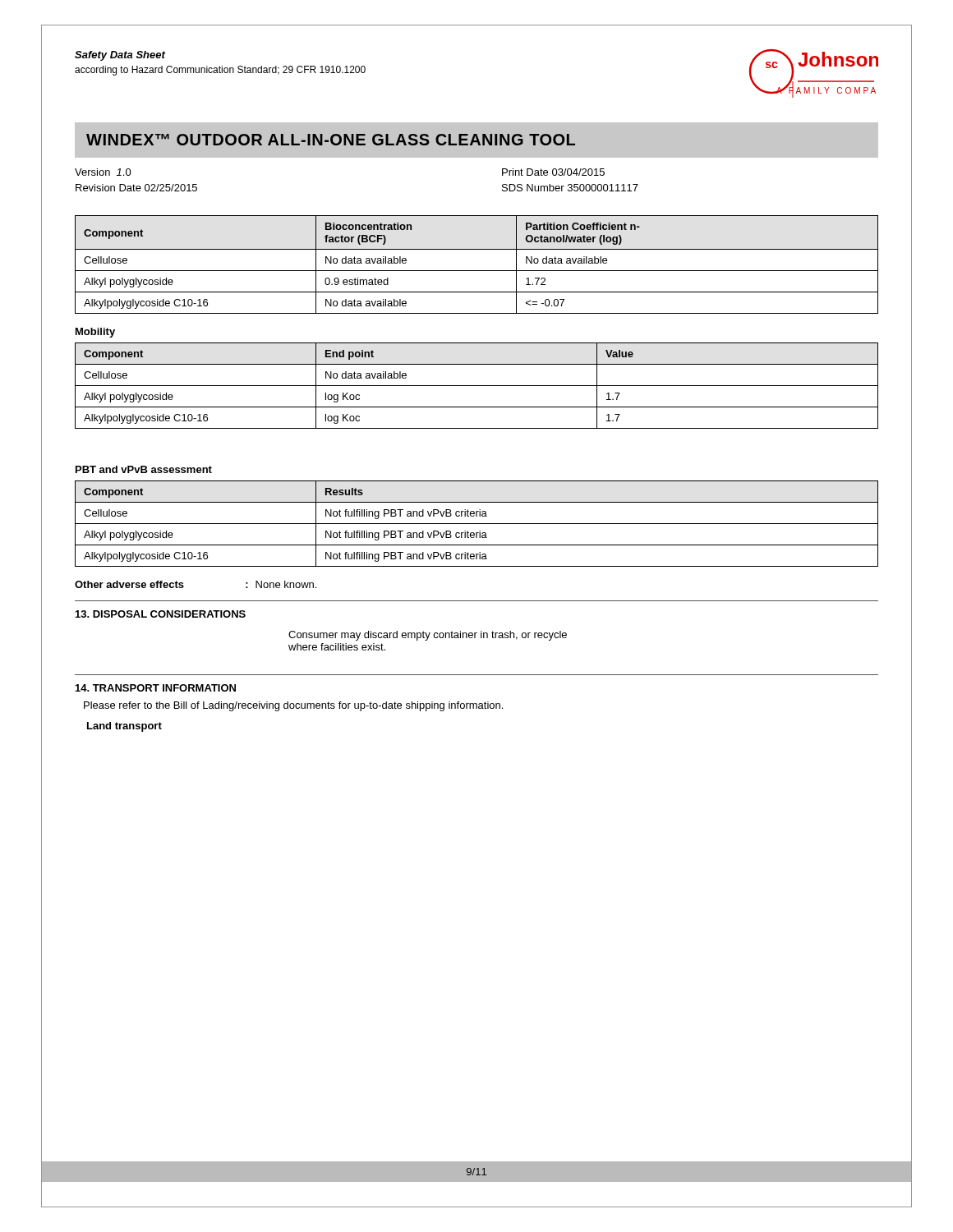The height and width of the screenshot is (1232, 953).
Task: Click where it says "14. TRANSPORT INFORMATION"
Action: coord(156,688)
